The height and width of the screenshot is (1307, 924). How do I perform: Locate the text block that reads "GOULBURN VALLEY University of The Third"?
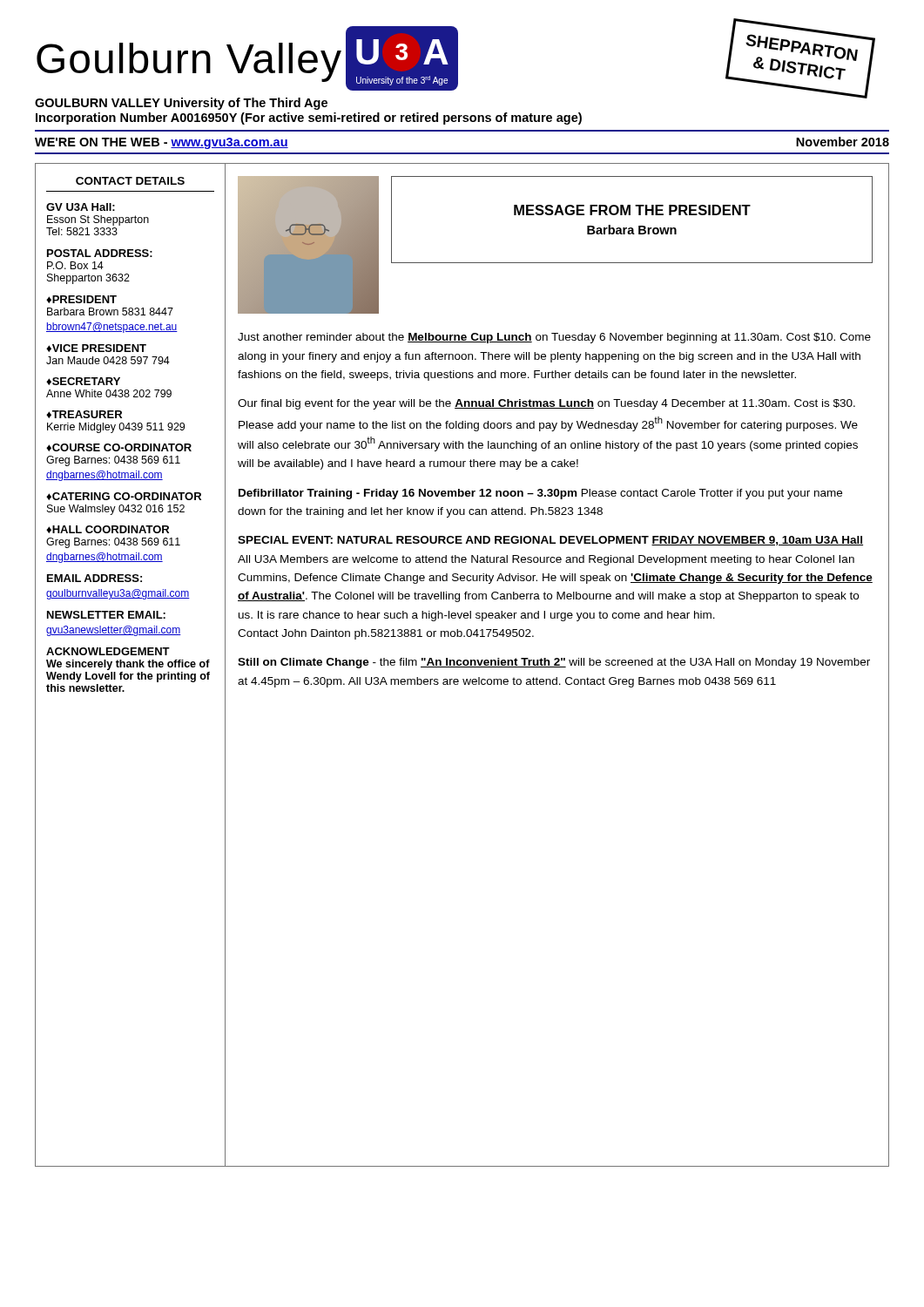[462, 111]
